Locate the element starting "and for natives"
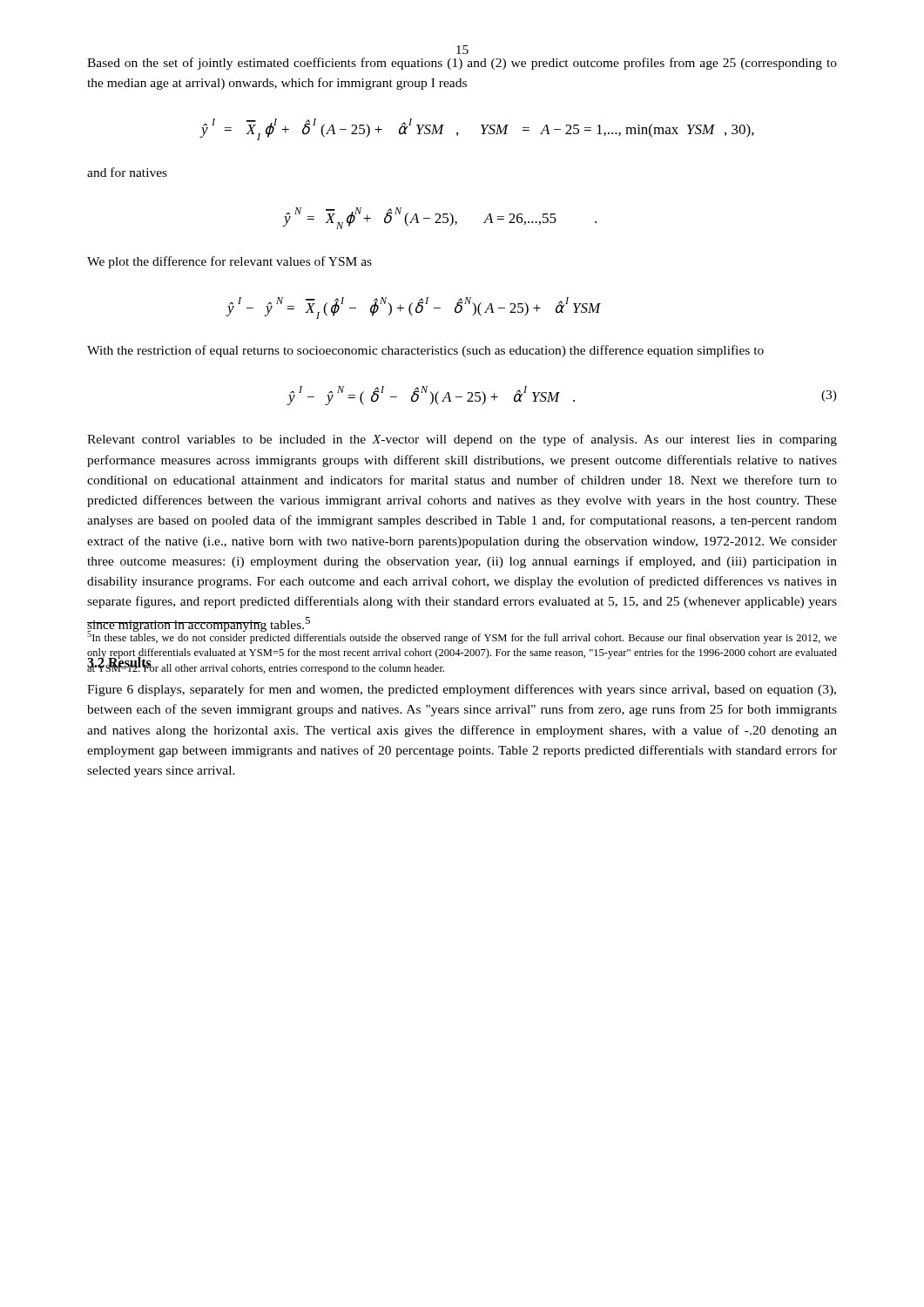 tap(127, 172)
